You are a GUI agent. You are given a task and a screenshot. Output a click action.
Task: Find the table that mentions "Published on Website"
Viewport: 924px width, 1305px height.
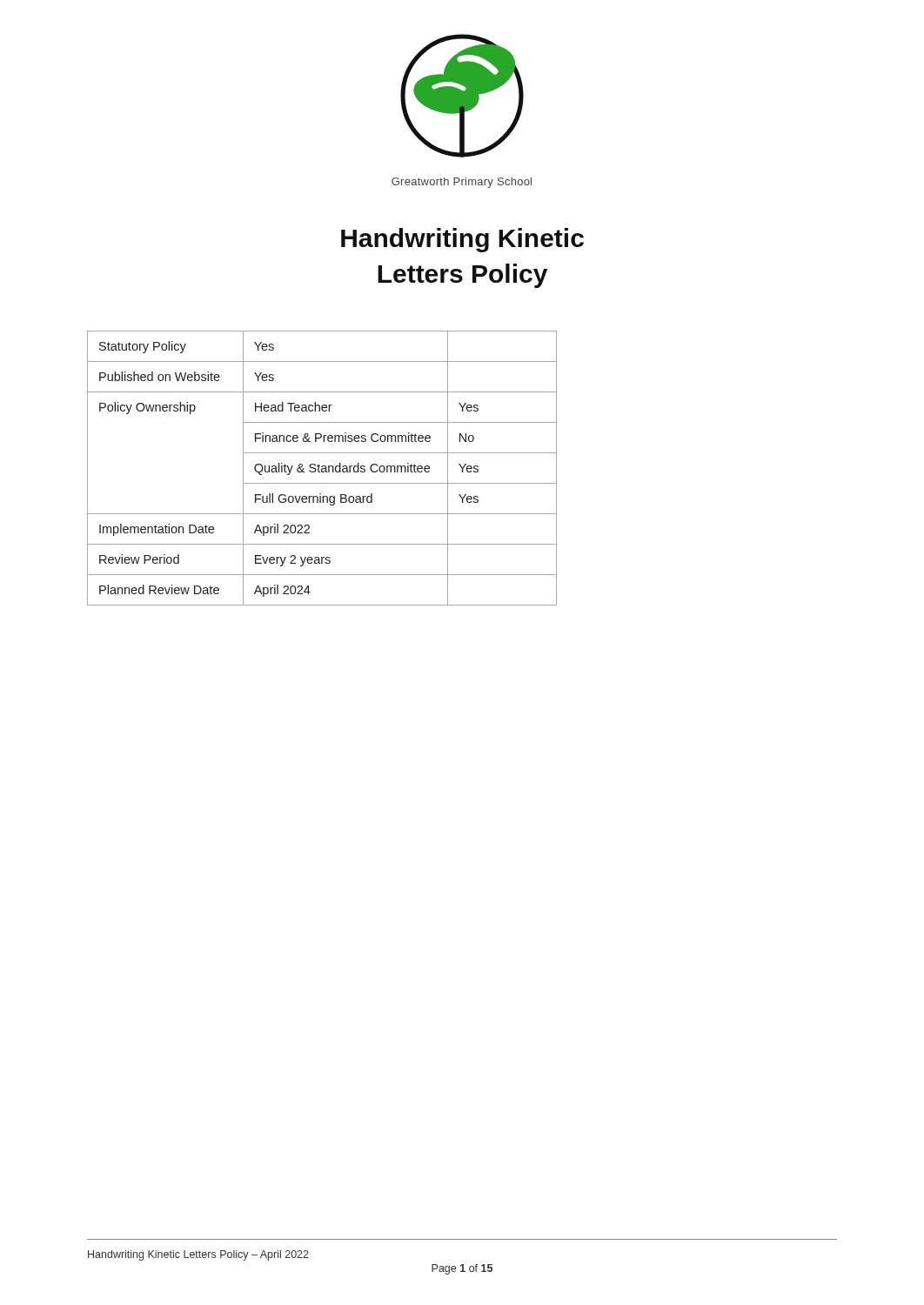click(x=462, y=468)
